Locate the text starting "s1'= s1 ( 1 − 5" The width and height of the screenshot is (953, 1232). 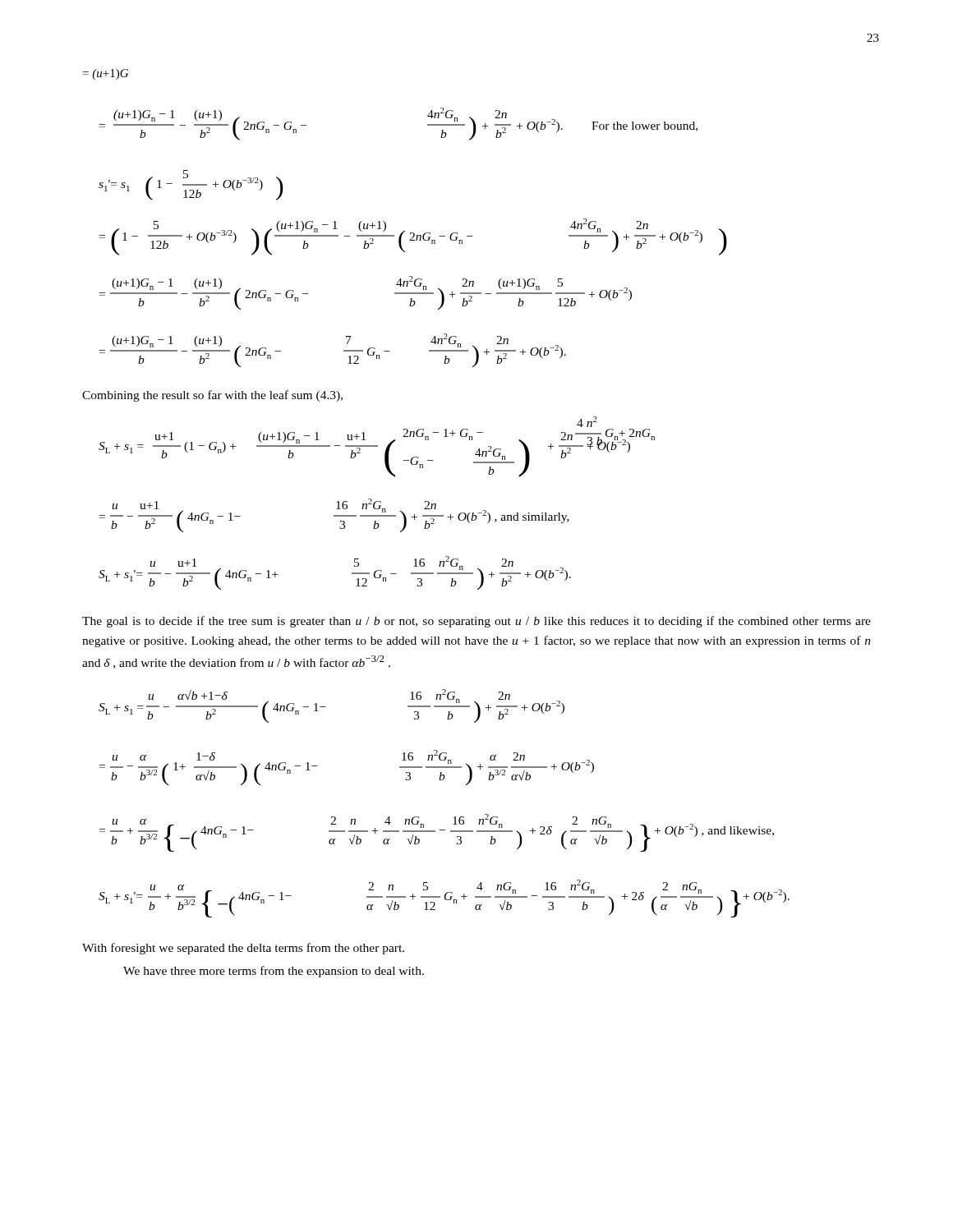(x=191, y=185)
